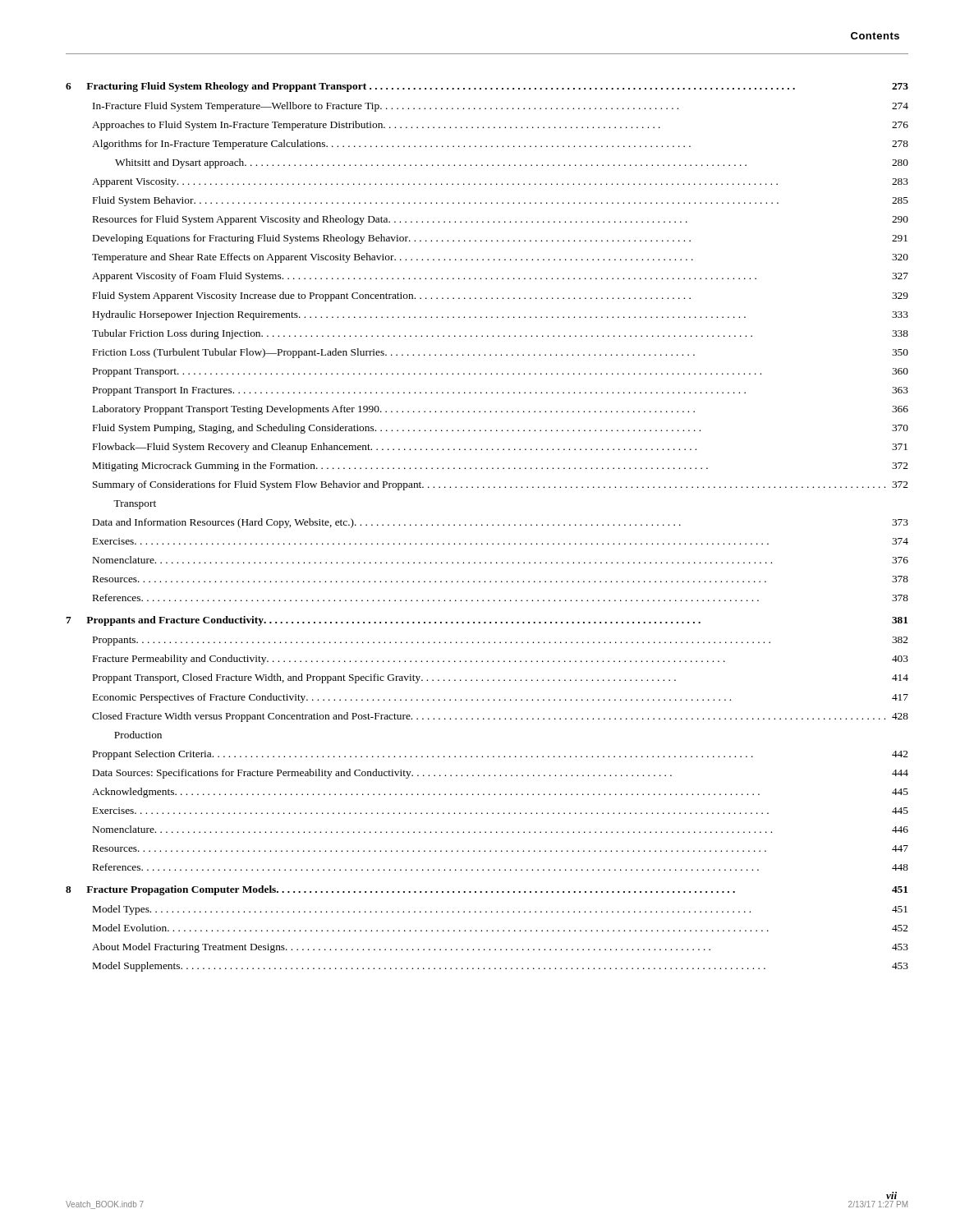Locate the list item that reads "Proppant Transport, Closed Fracture Width,"
Viewport: 974px width, 1232px height.
coord(500,678)
